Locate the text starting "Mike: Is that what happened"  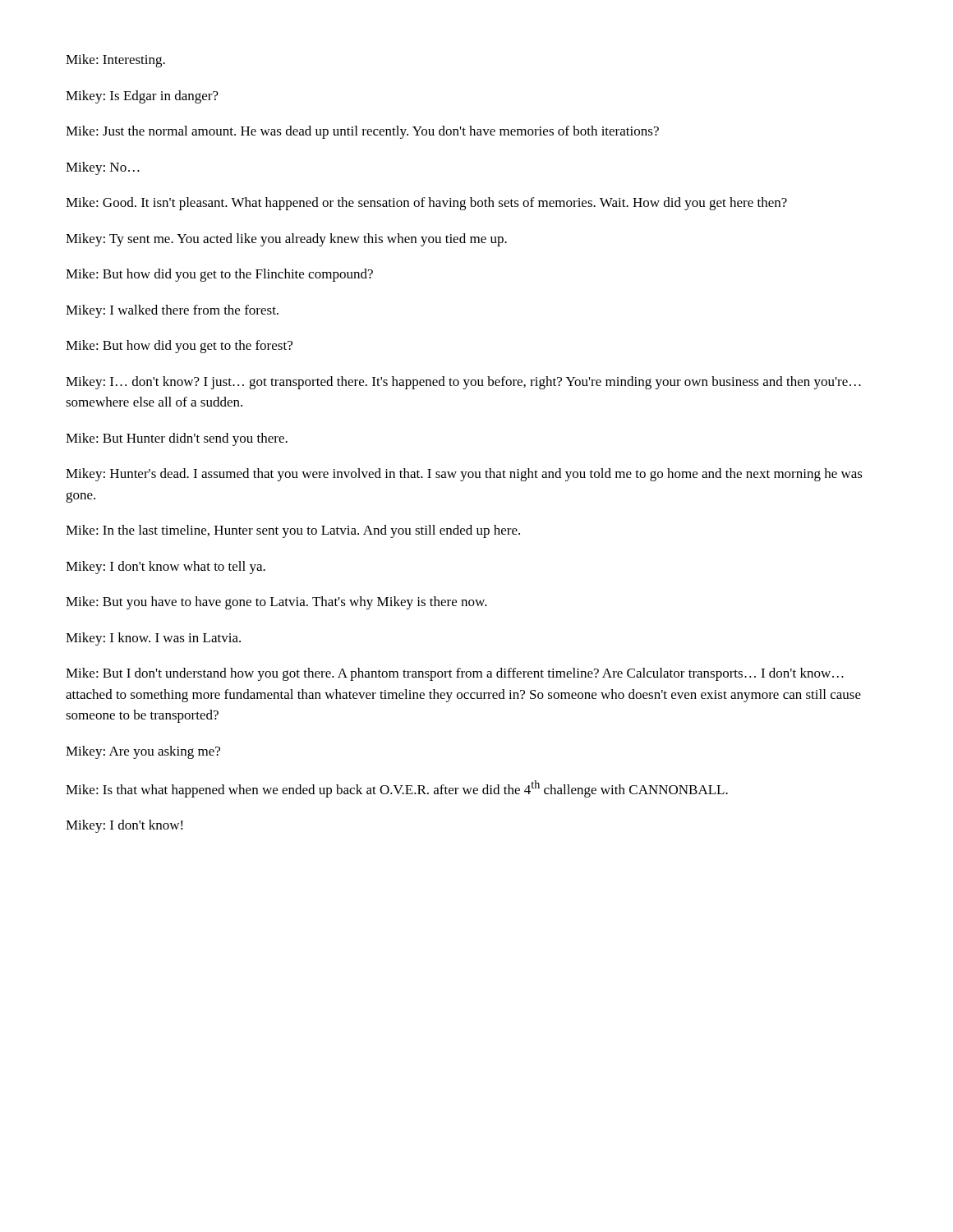pos(397,787)
